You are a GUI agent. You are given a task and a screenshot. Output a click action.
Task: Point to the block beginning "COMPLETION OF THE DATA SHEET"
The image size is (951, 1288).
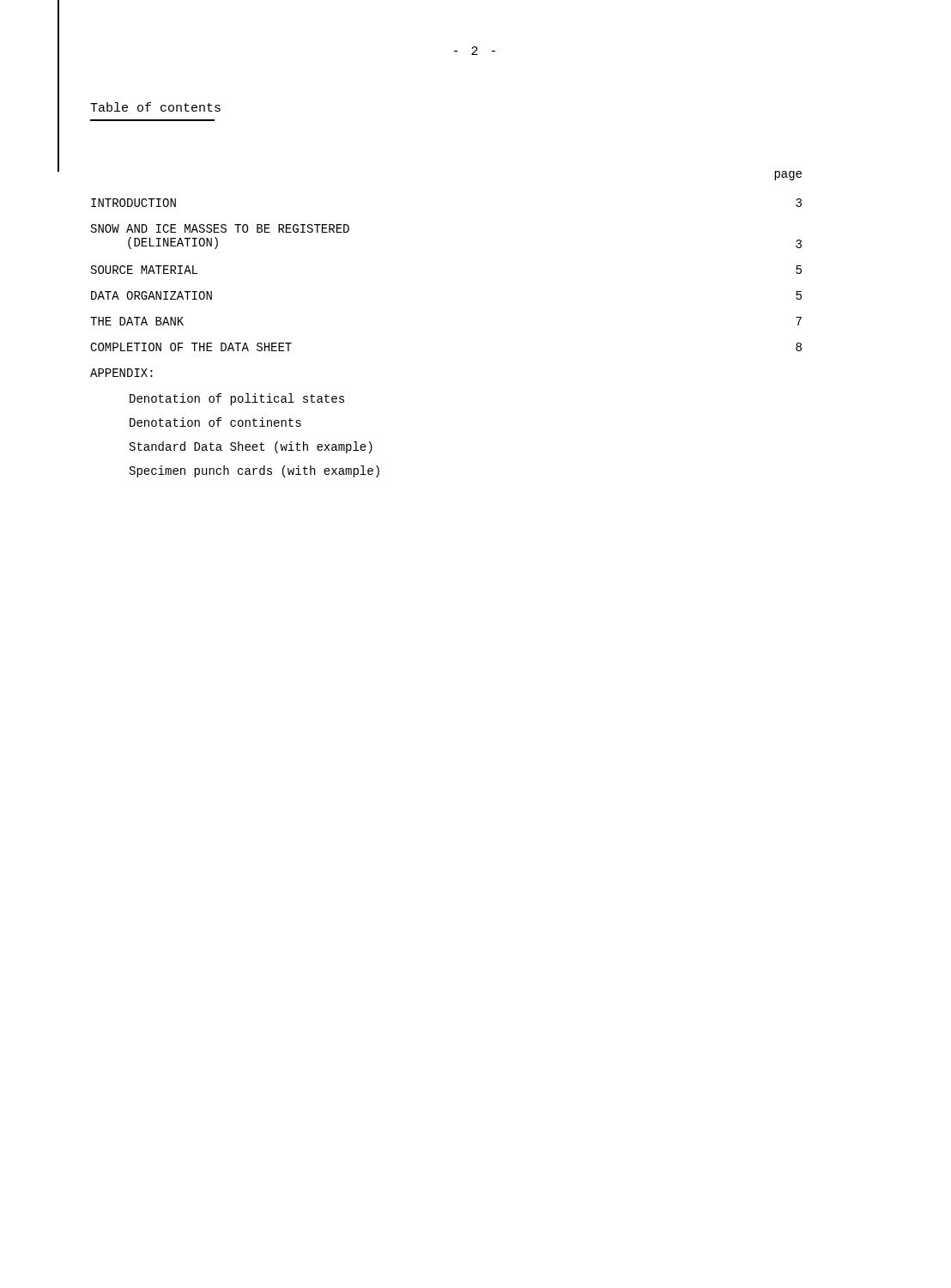pyautogui.click(x=194, y=346)
